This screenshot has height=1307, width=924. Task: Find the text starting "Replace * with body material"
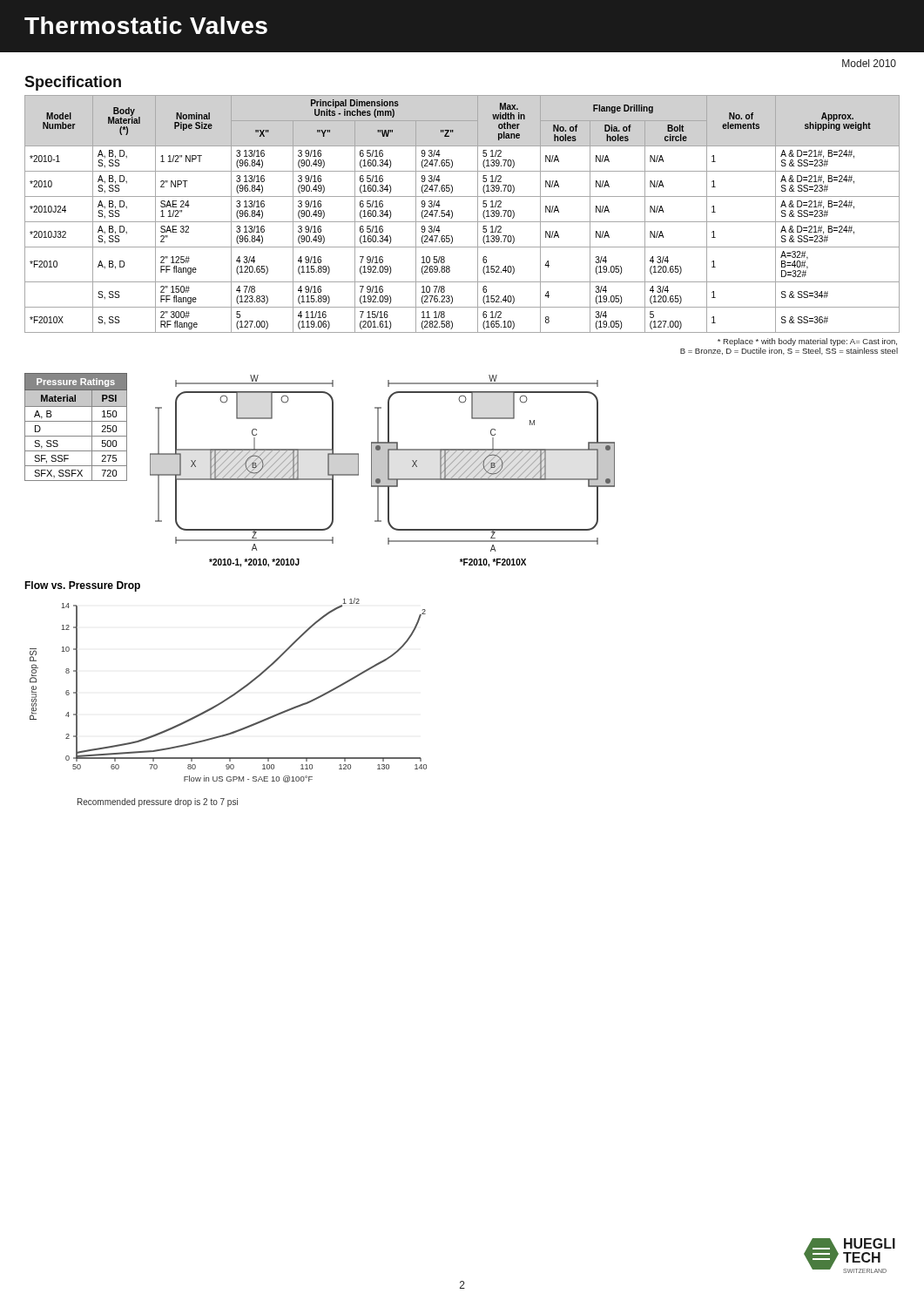789,346
